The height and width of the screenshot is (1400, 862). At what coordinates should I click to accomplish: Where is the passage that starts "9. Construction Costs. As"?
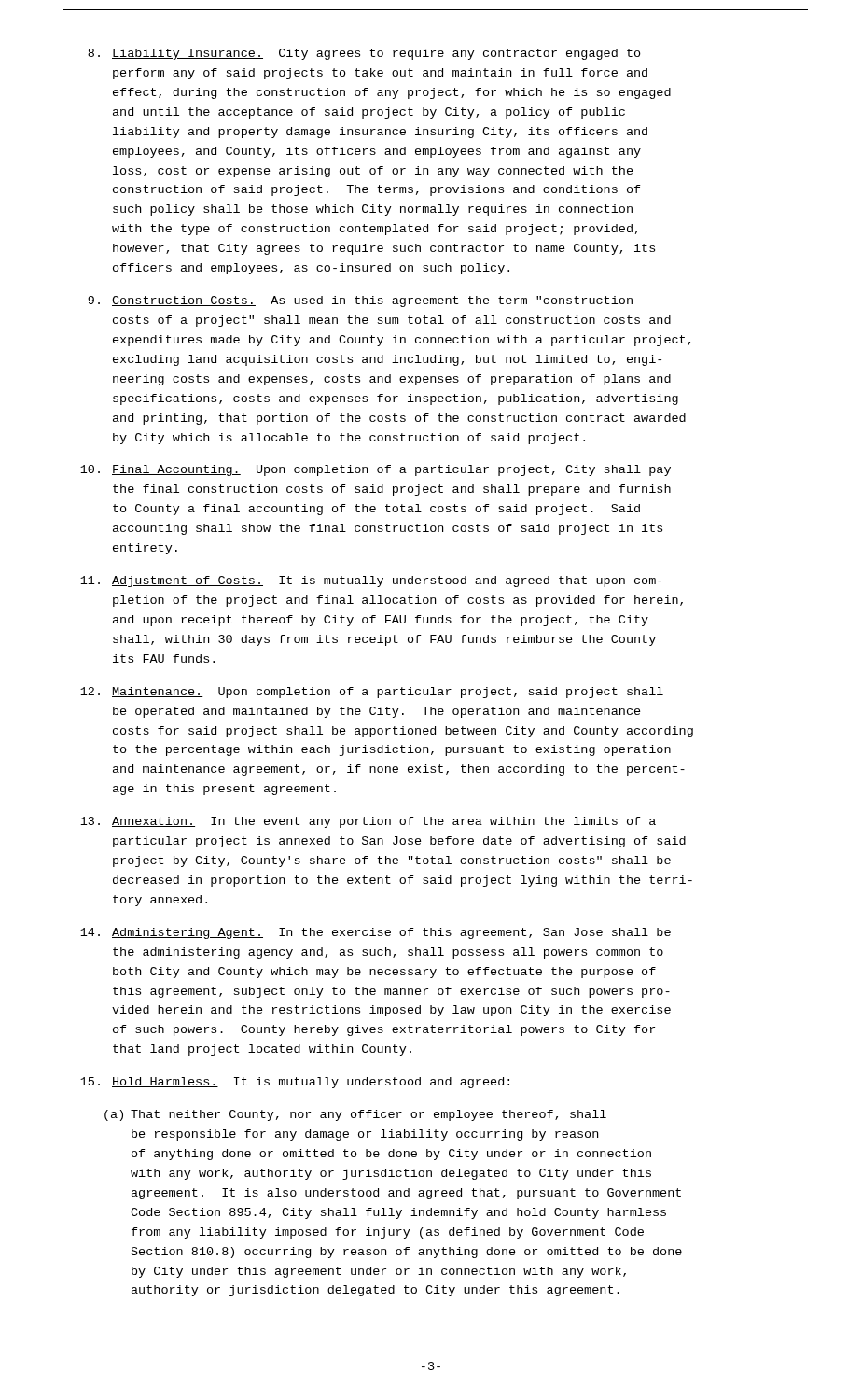point(437,370)
